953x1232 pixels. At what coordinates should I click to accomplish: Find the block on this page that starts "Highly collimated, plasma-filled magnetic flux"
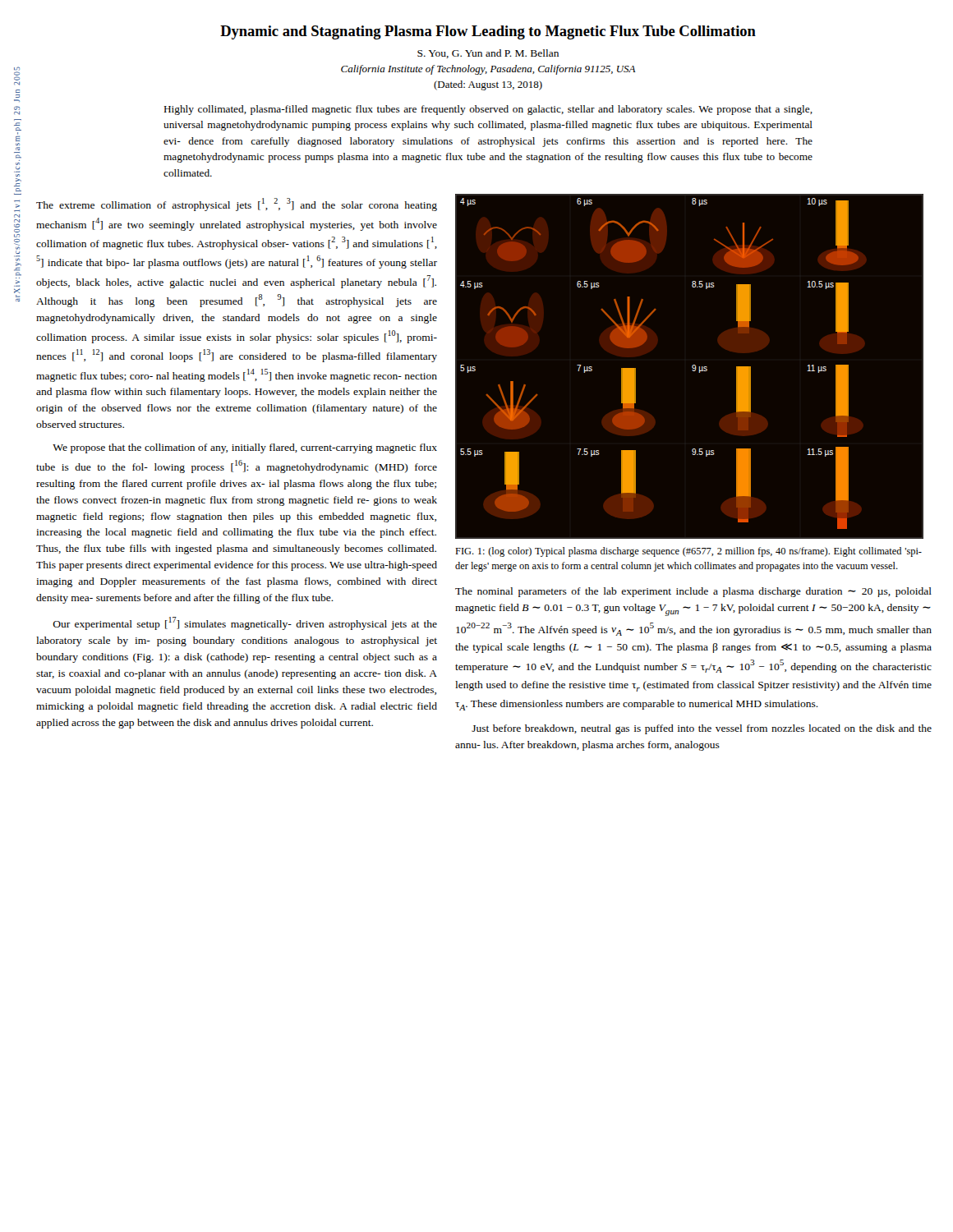click(488, 141)
